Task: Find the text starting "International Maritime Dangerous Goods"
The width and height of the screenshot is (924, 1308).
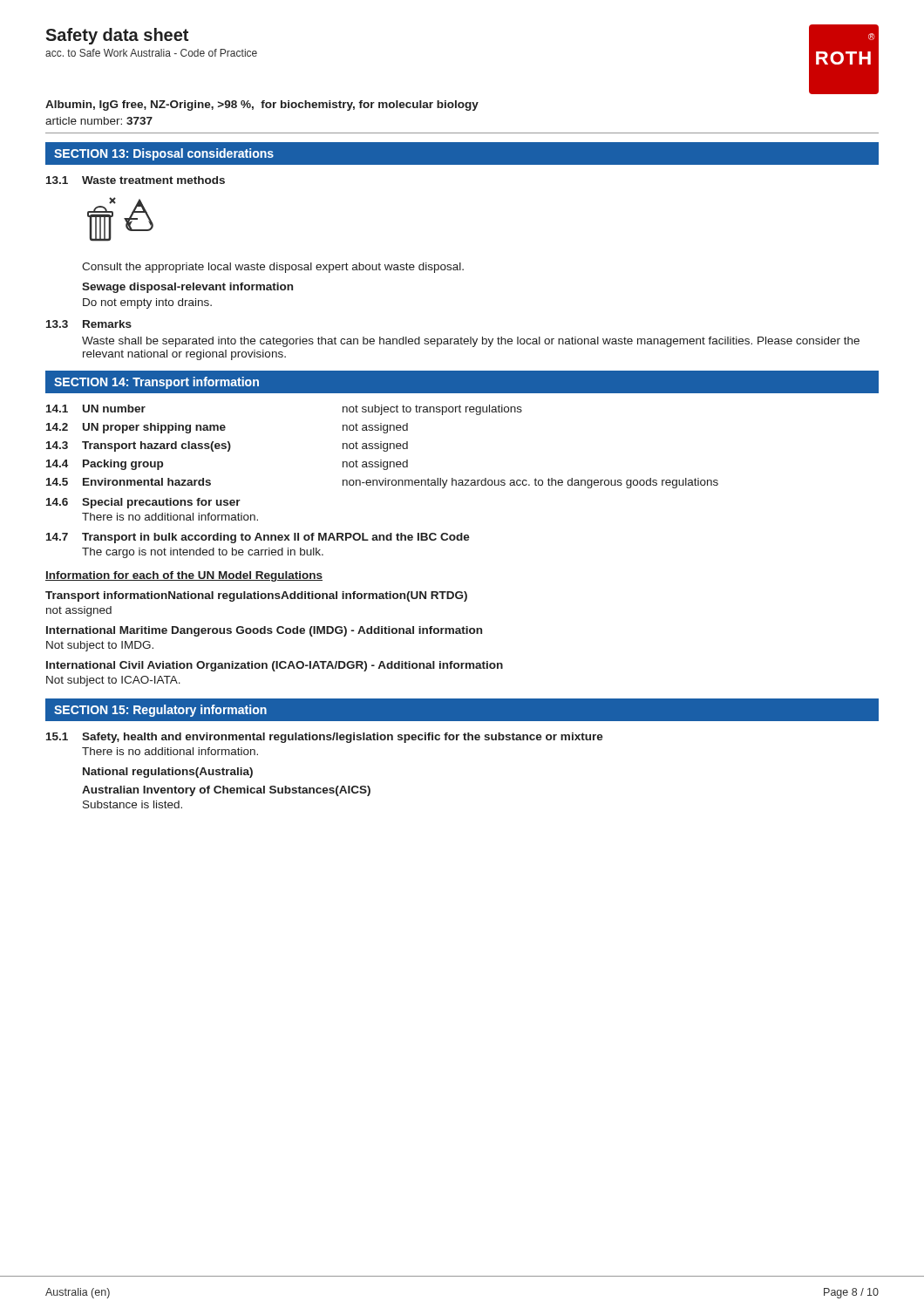Action: [x=264, y=630]
